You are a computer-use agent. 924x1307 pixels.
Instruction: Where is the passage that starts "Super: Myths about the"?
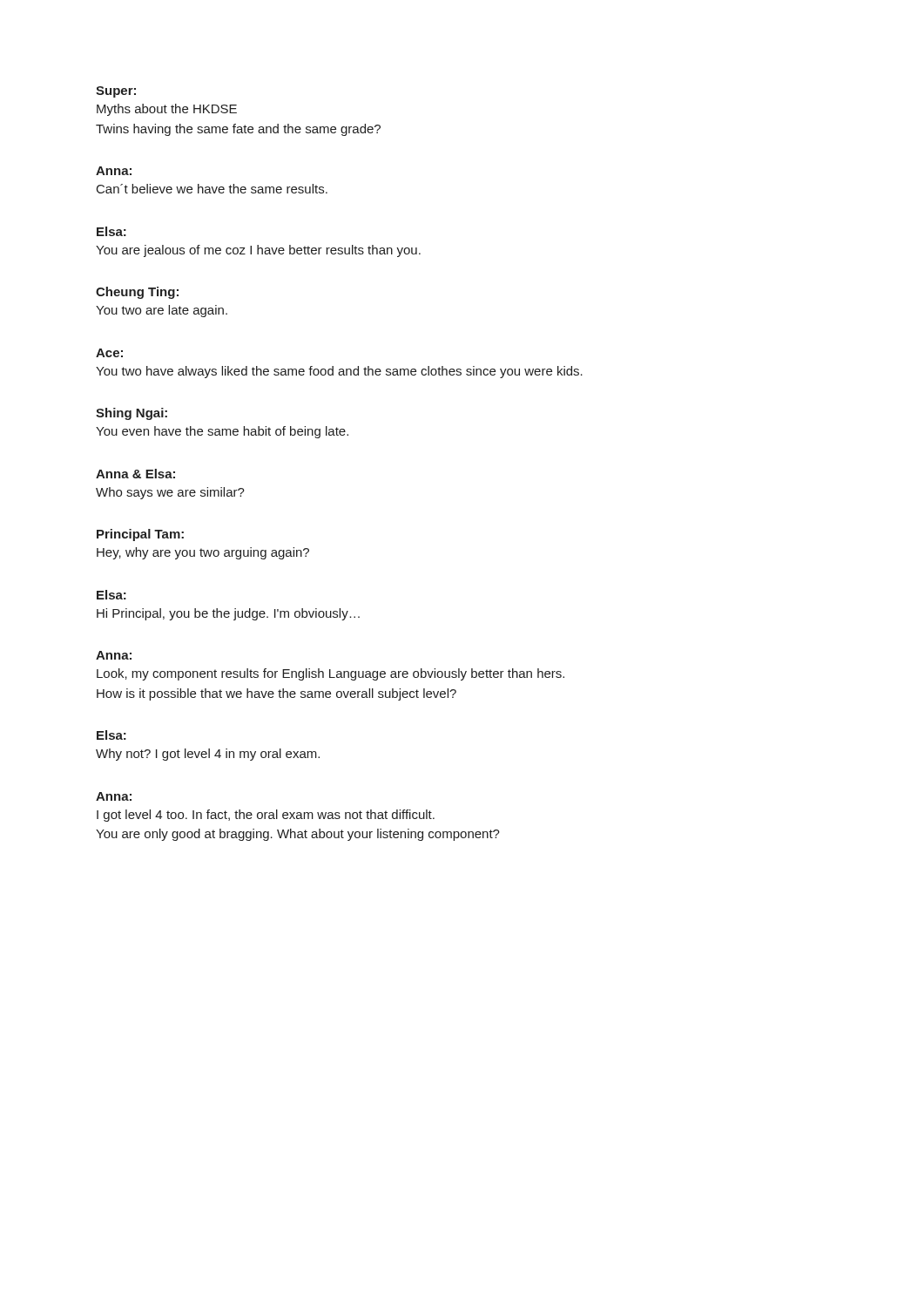pos(116,92)
